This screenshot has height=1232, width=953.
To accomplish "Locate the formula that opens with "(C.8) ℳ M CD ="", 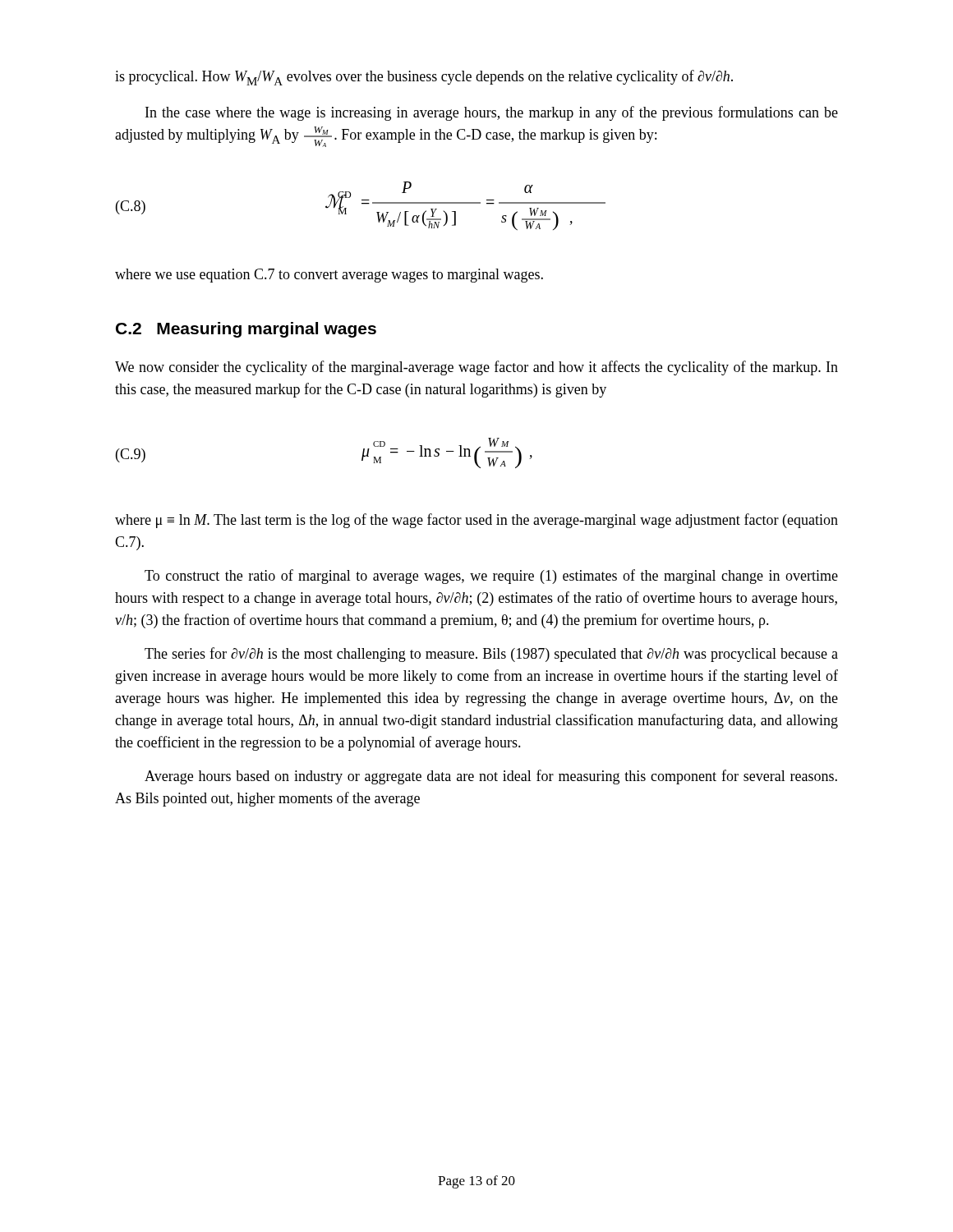I will [x=372, y=206].
